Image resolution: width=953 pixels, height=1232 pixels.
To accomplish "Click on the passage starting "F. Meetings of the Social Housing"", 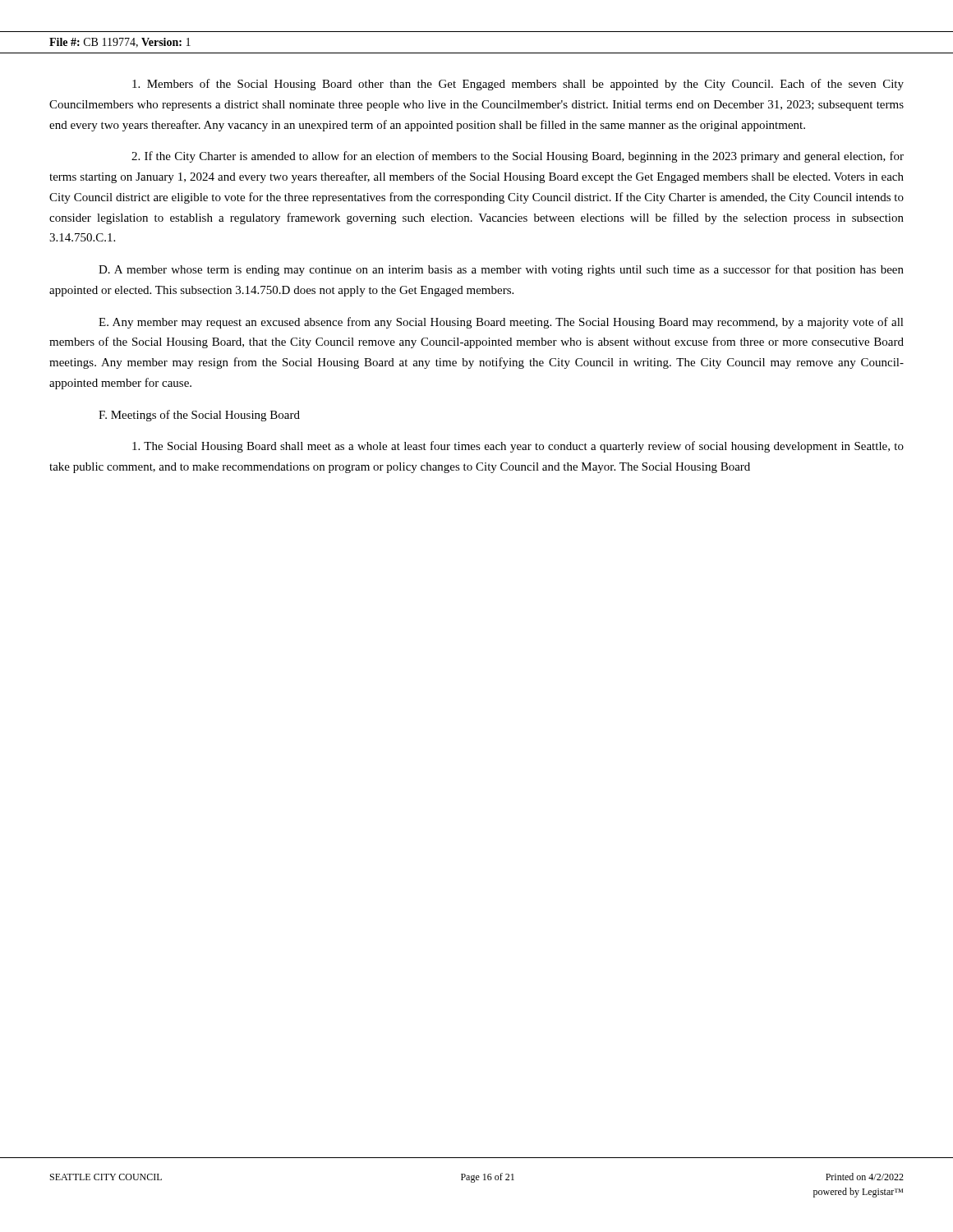I will click(x=199, y=416).
